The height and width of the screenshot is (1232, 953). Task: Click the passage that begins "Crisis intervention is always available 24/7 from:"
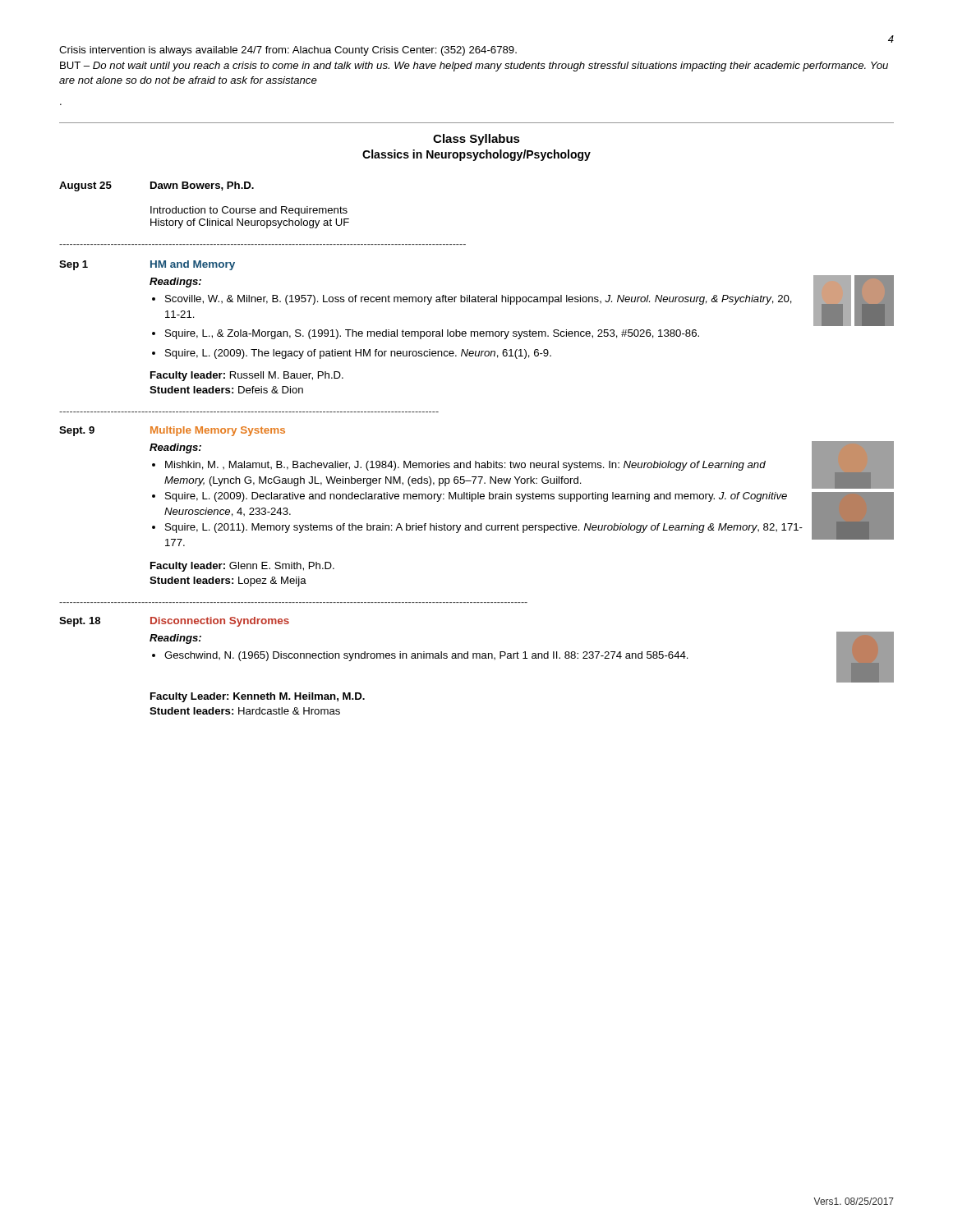tap(474, 65)
